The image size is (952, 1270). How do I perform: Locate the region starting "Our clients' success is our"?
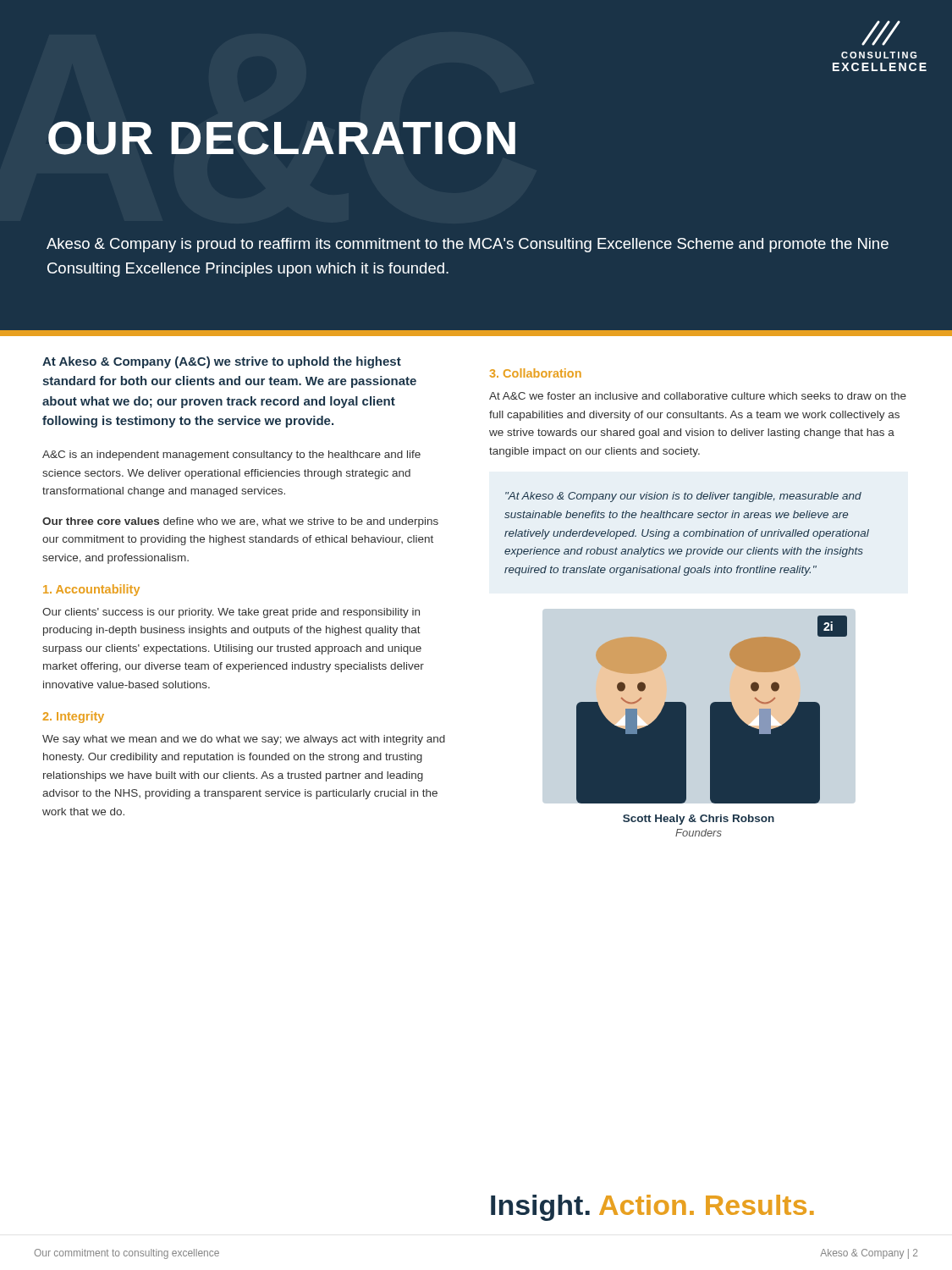(233, 648)
